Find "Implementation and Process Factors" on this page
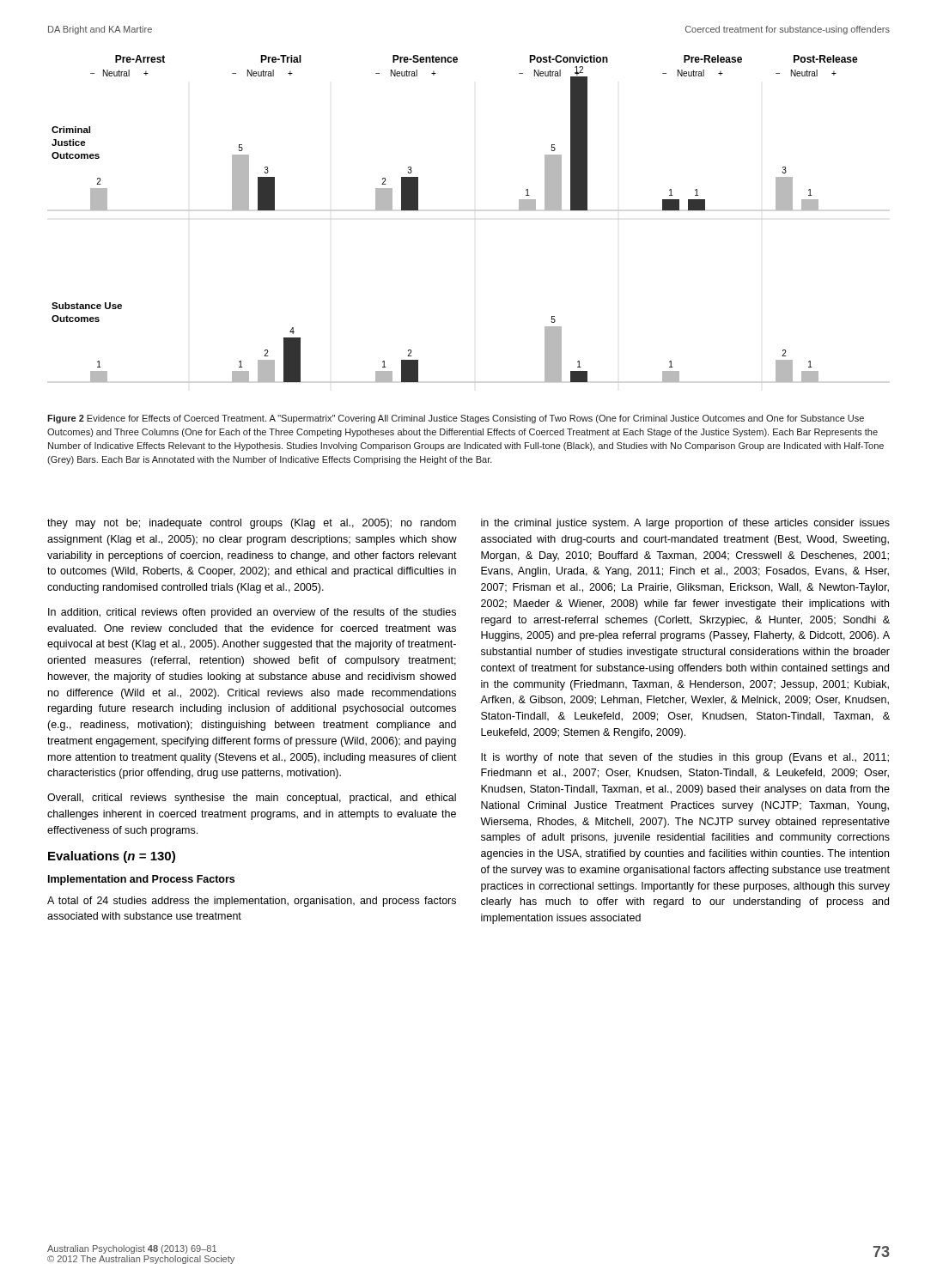 tap(141, 879)
